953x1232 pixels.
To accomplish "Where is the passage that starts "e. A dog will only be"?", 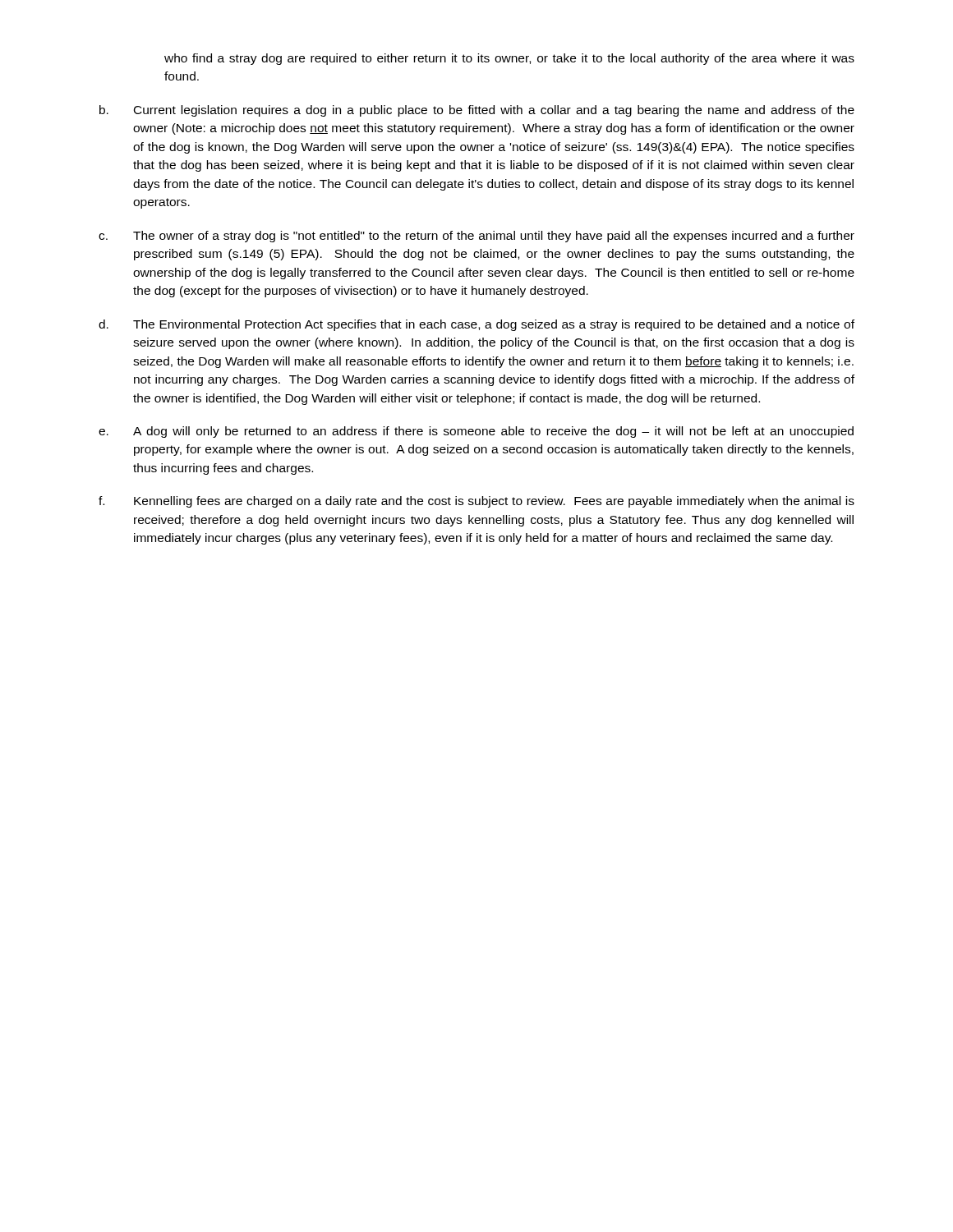I will (x=476, y=450).
